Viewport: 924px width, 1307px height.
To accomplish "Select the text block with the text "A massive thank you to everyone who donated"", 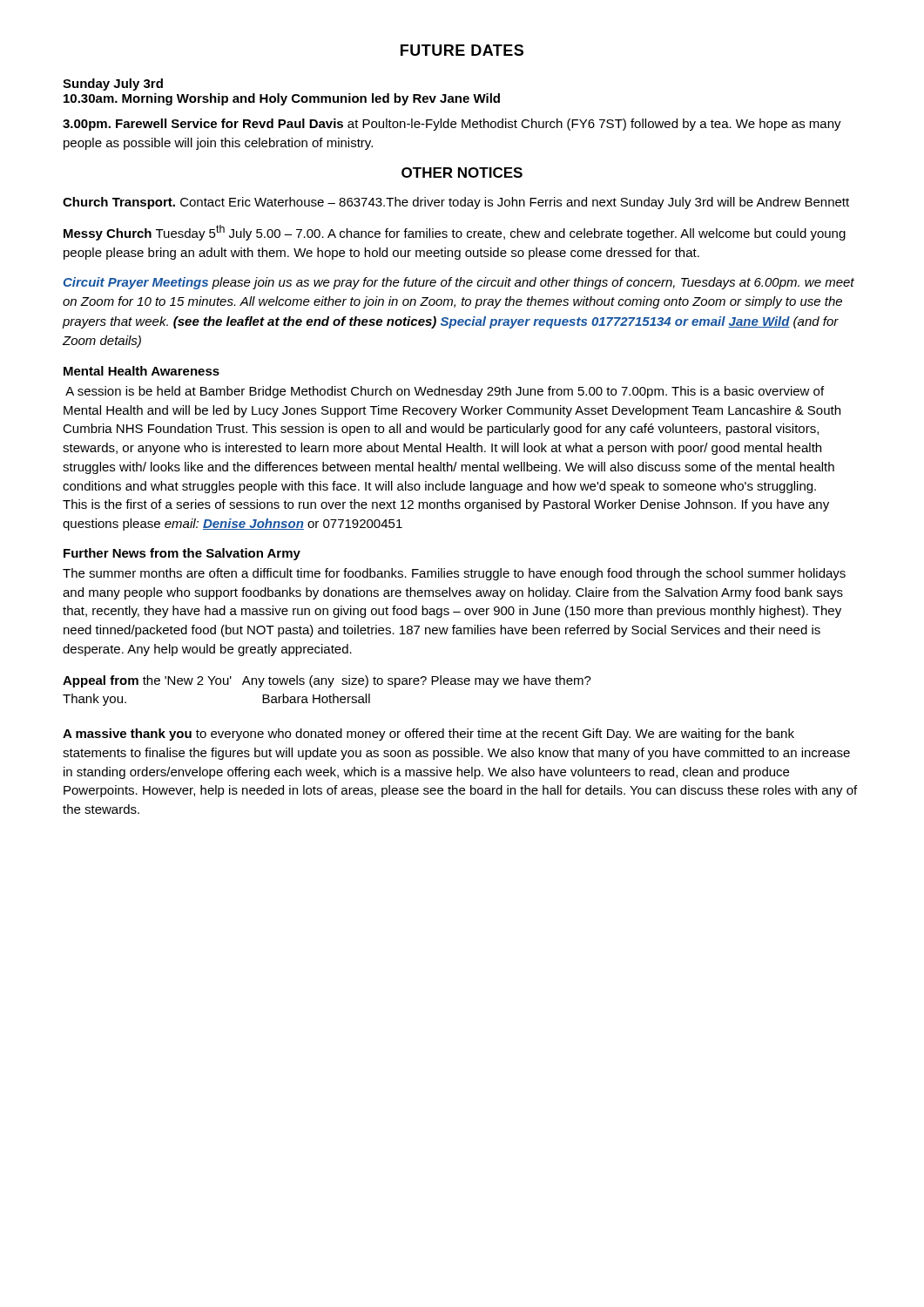I will pos(460,771).
